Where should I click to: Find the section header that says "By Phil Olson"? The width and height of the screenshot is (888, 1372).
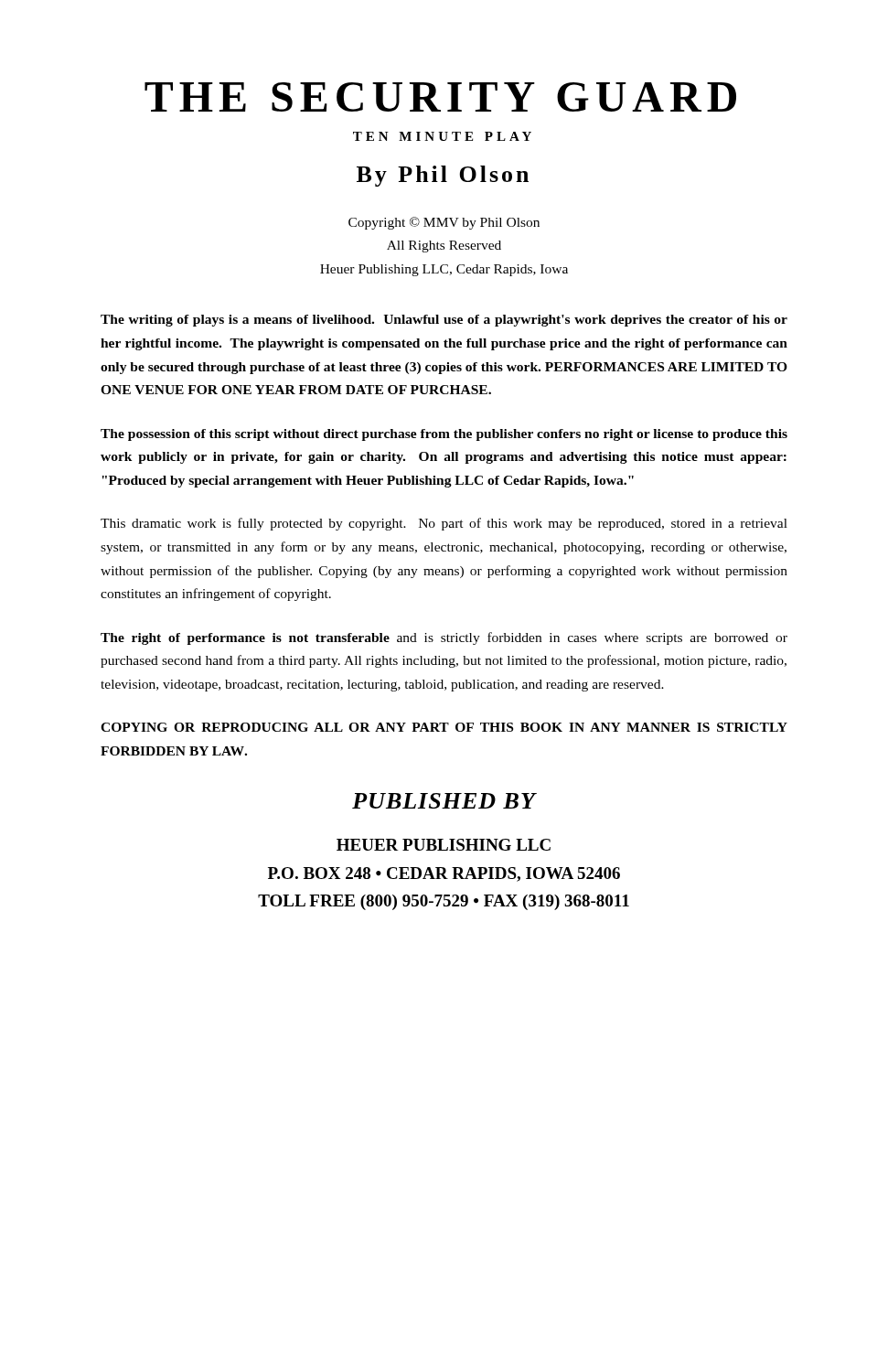pyautogui.click(x=444, y=175)
